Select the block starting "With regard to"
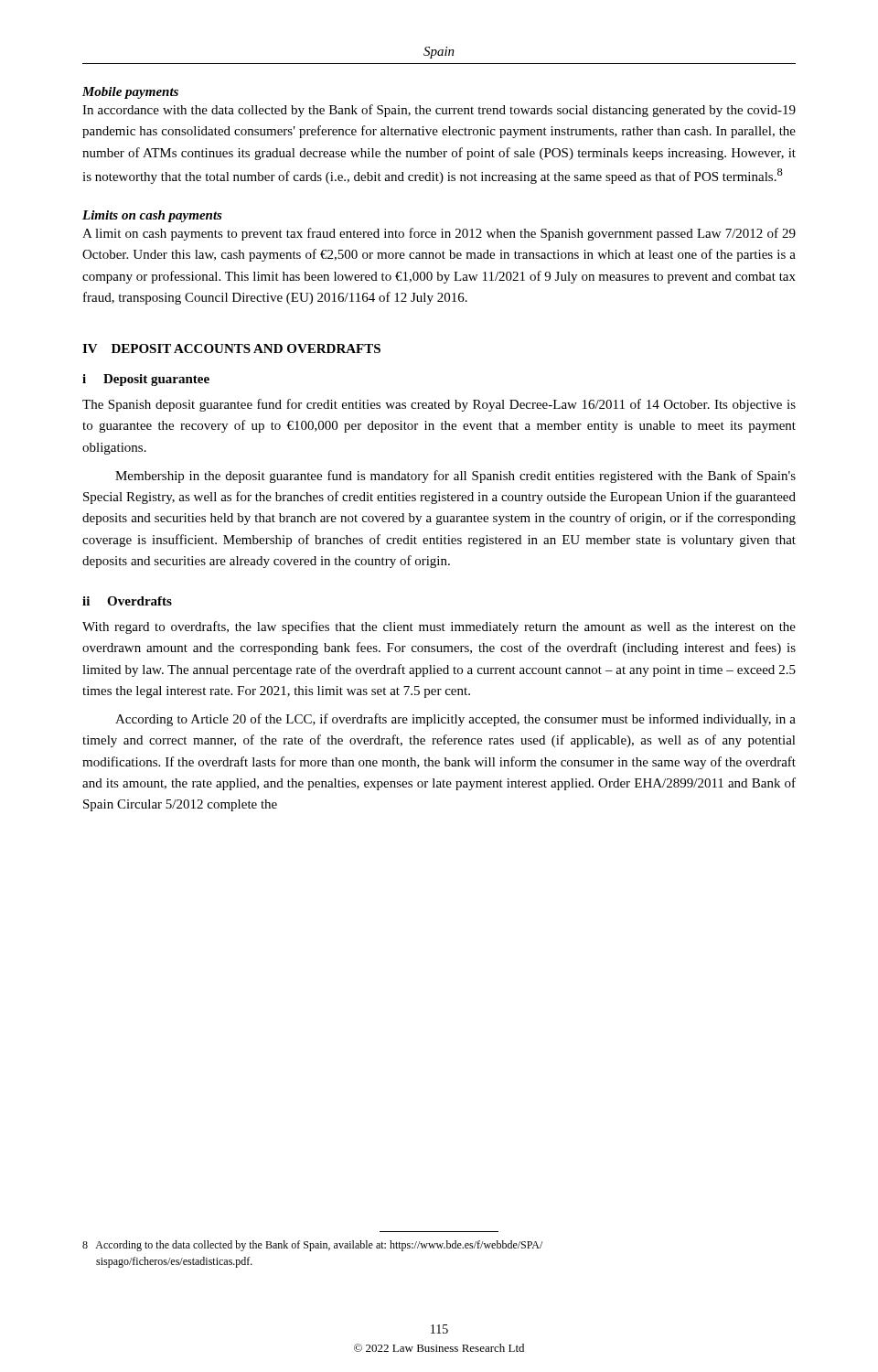 439,659
